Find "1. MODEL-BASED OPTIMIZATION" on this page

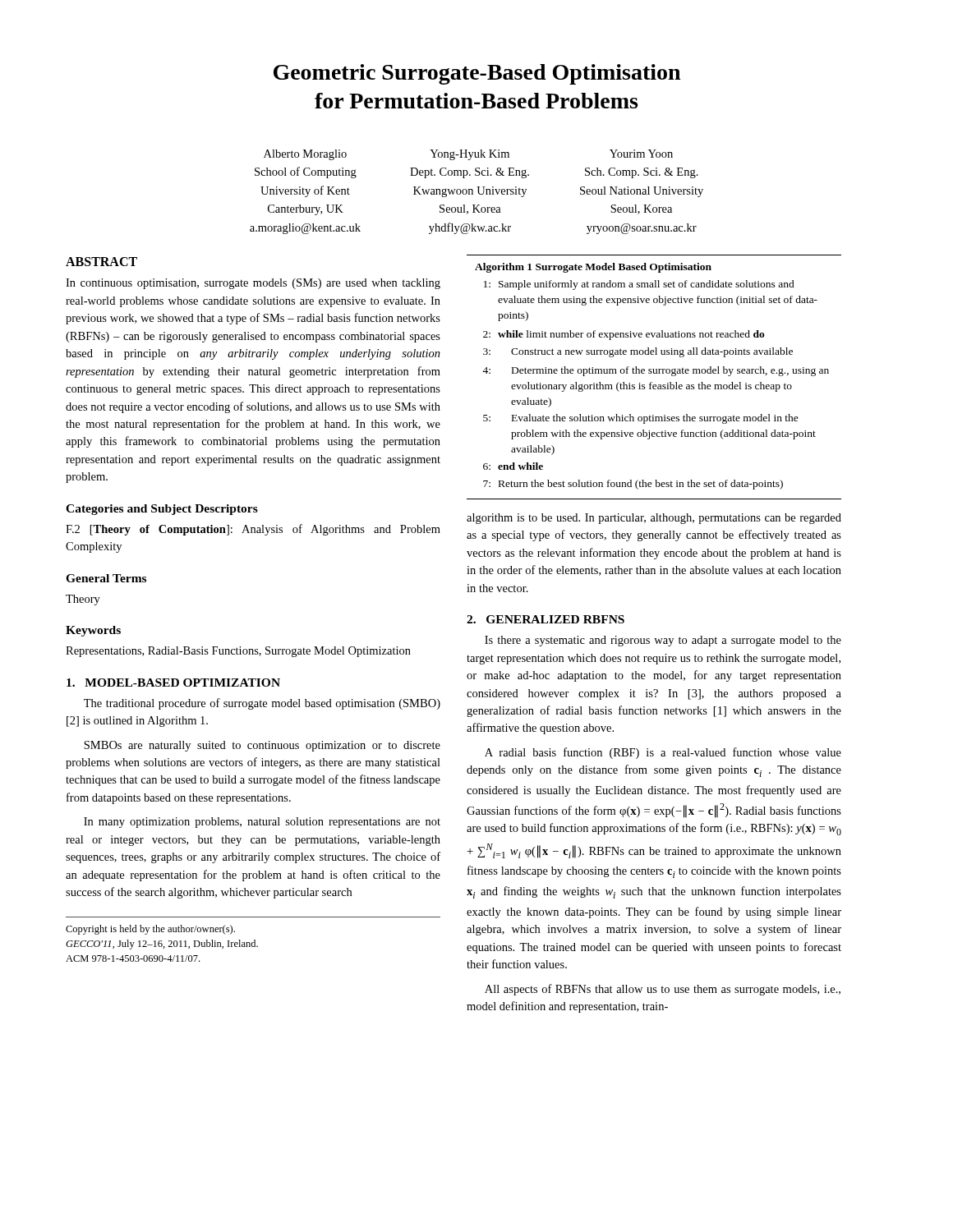(173, 682)
